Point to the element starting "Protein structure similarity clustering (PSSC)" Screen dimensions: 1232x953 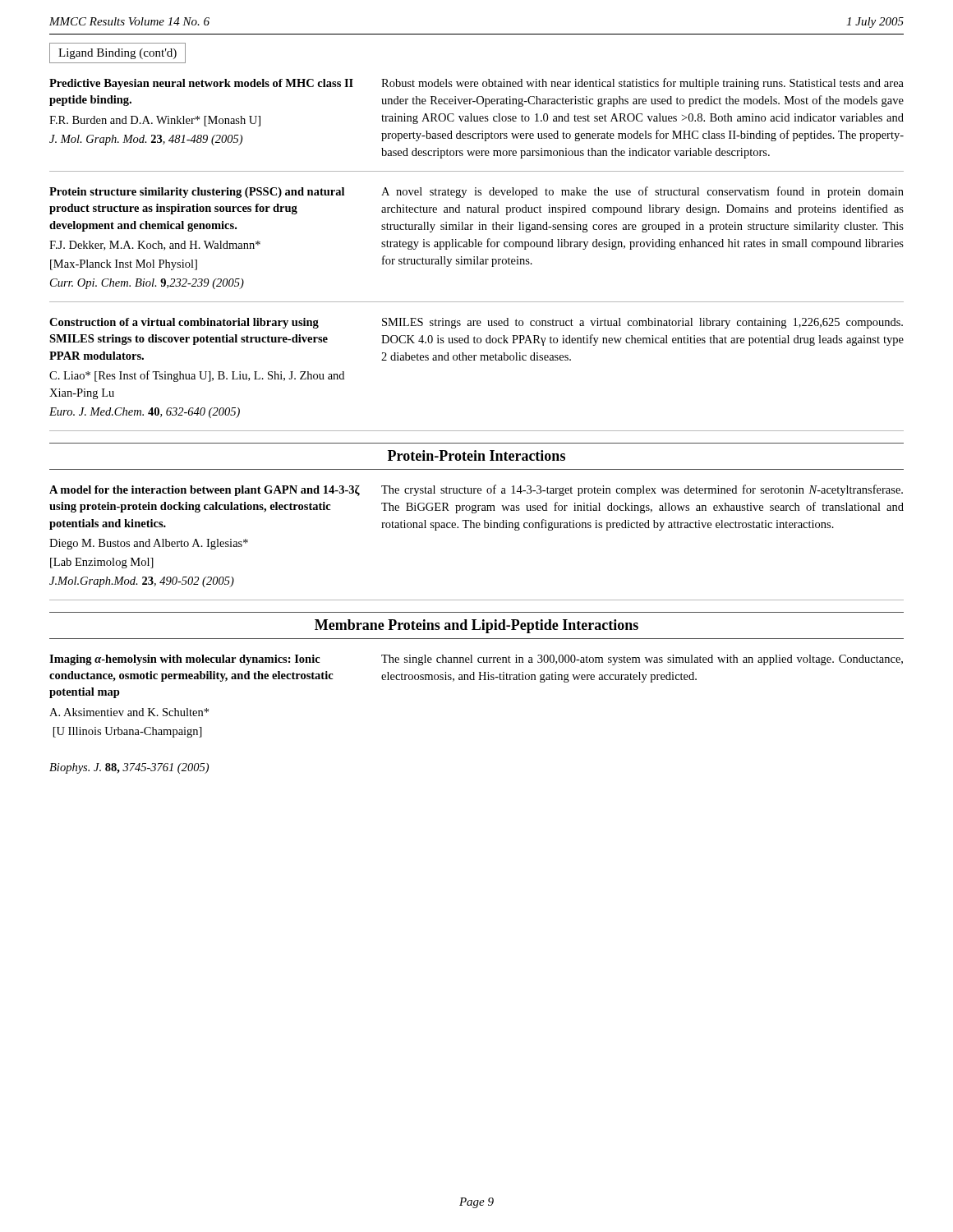pyautogui.click(x=205, y=237)
